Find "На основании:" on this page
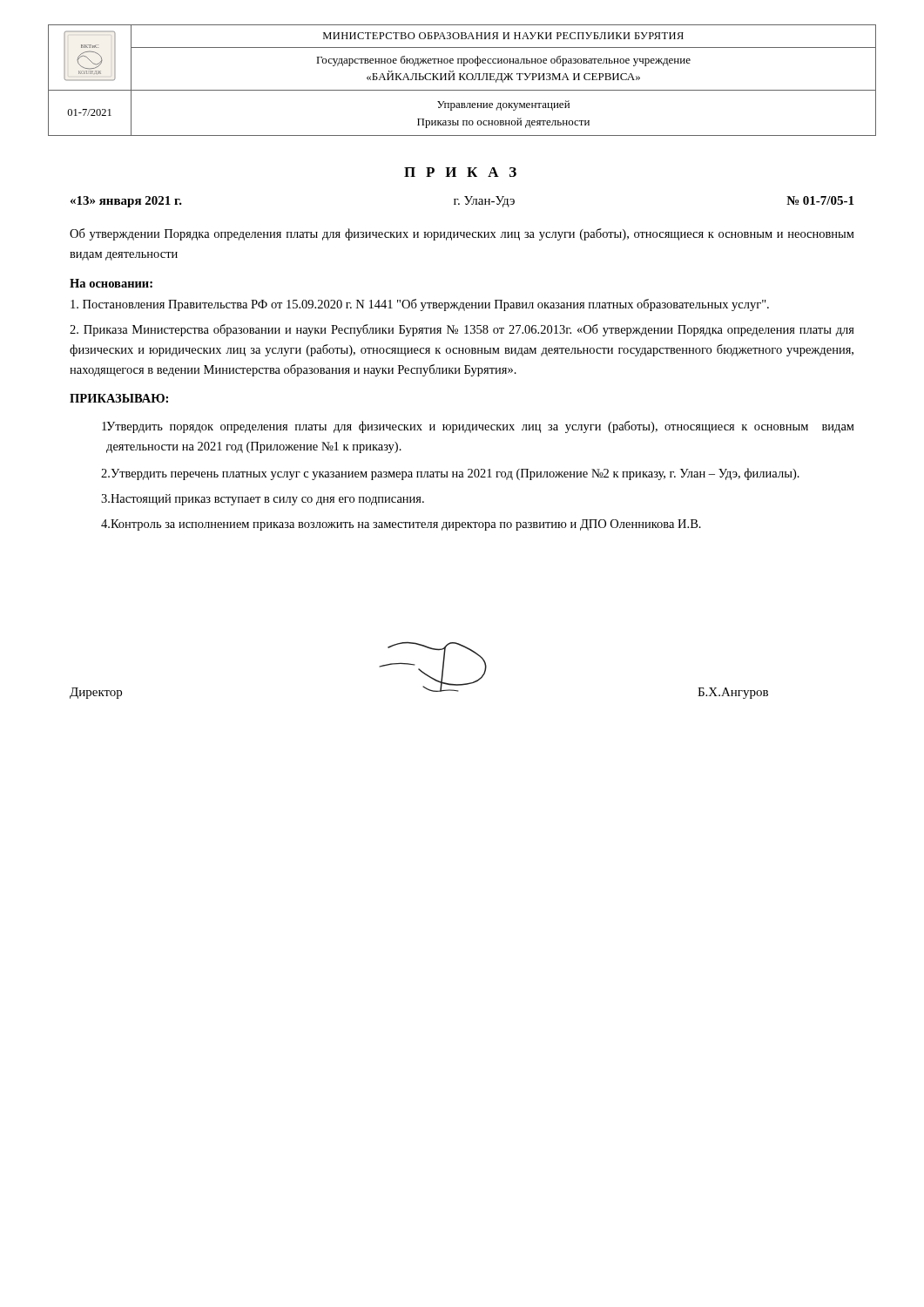 tap(111, 283)
